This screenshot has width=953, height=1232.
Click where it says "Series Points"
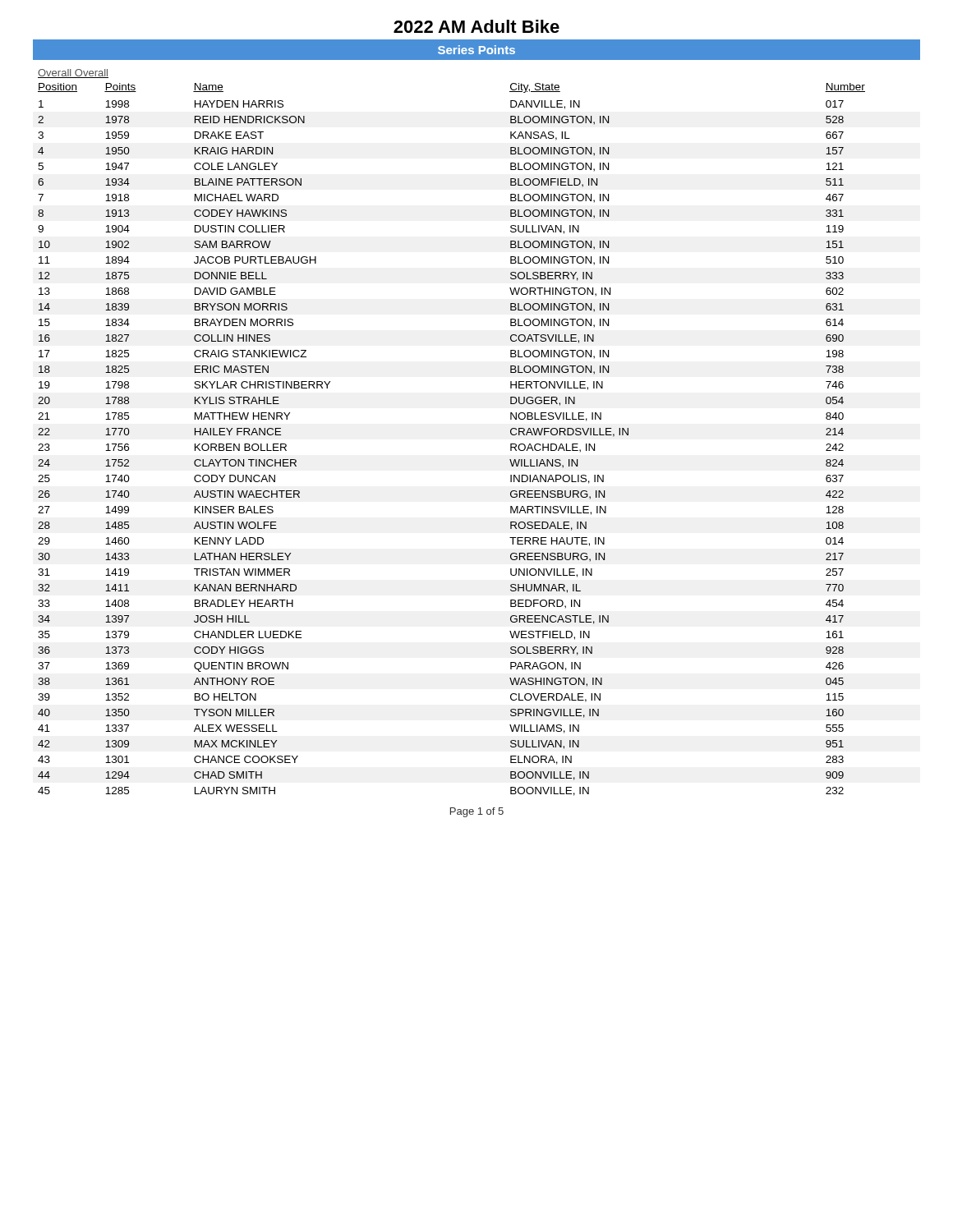[x=476, y=50]
